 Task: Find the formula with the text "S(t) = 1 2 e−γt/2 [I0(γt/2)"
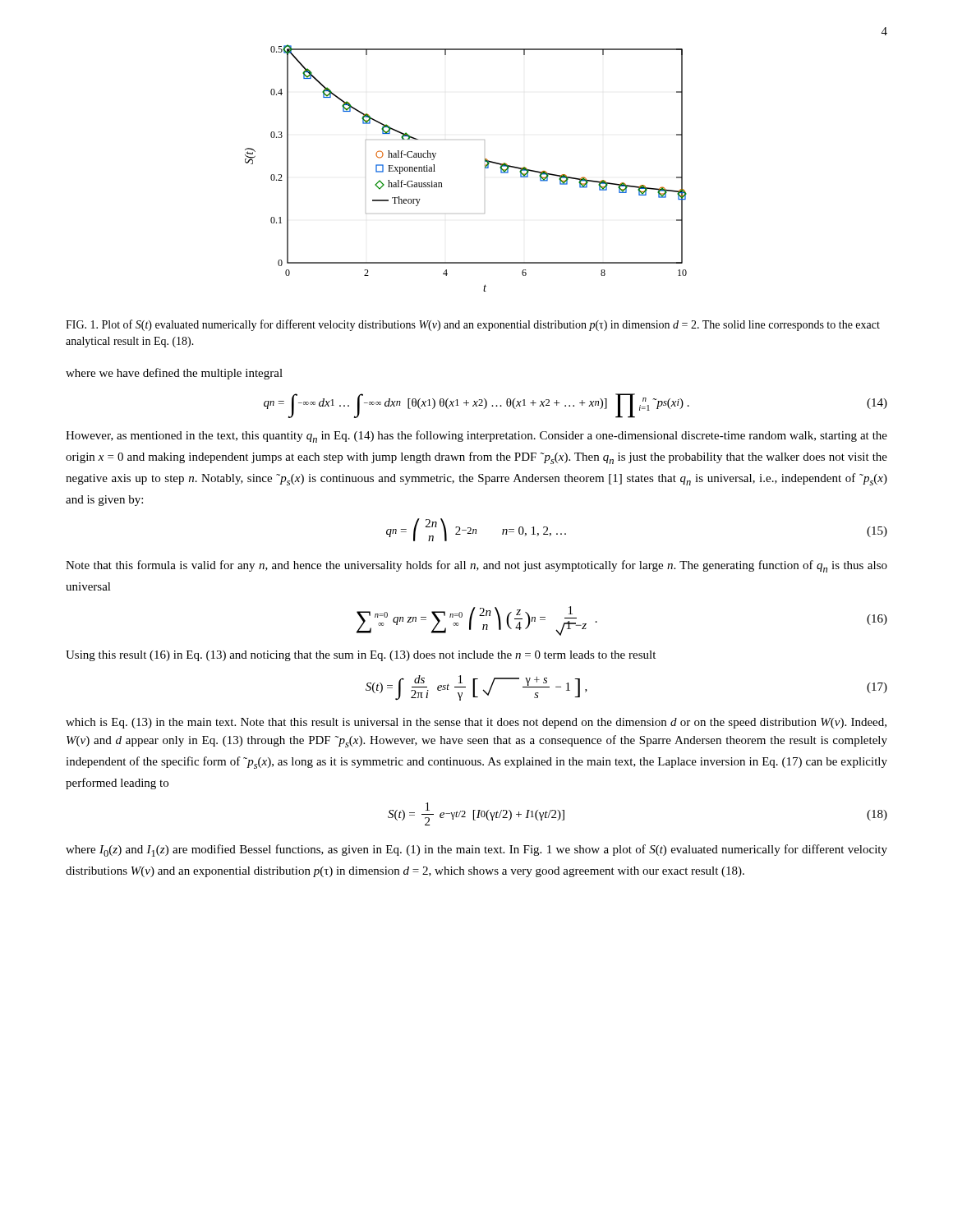click(x=476, y=815)
